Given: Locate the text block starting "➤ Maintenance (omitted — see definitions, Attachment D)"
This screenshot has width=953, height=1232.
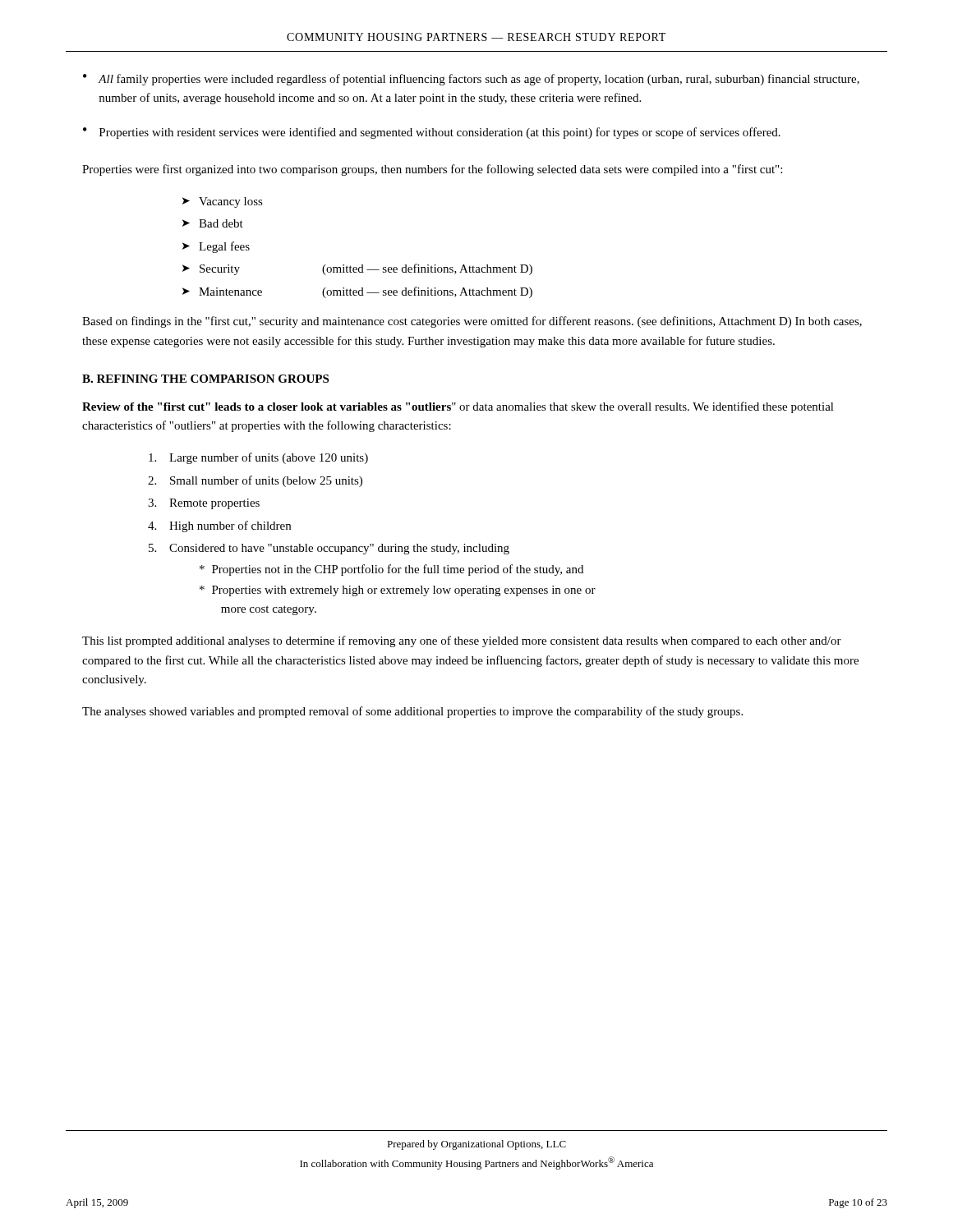Looking at the screenshot, I should pos(357,292).
